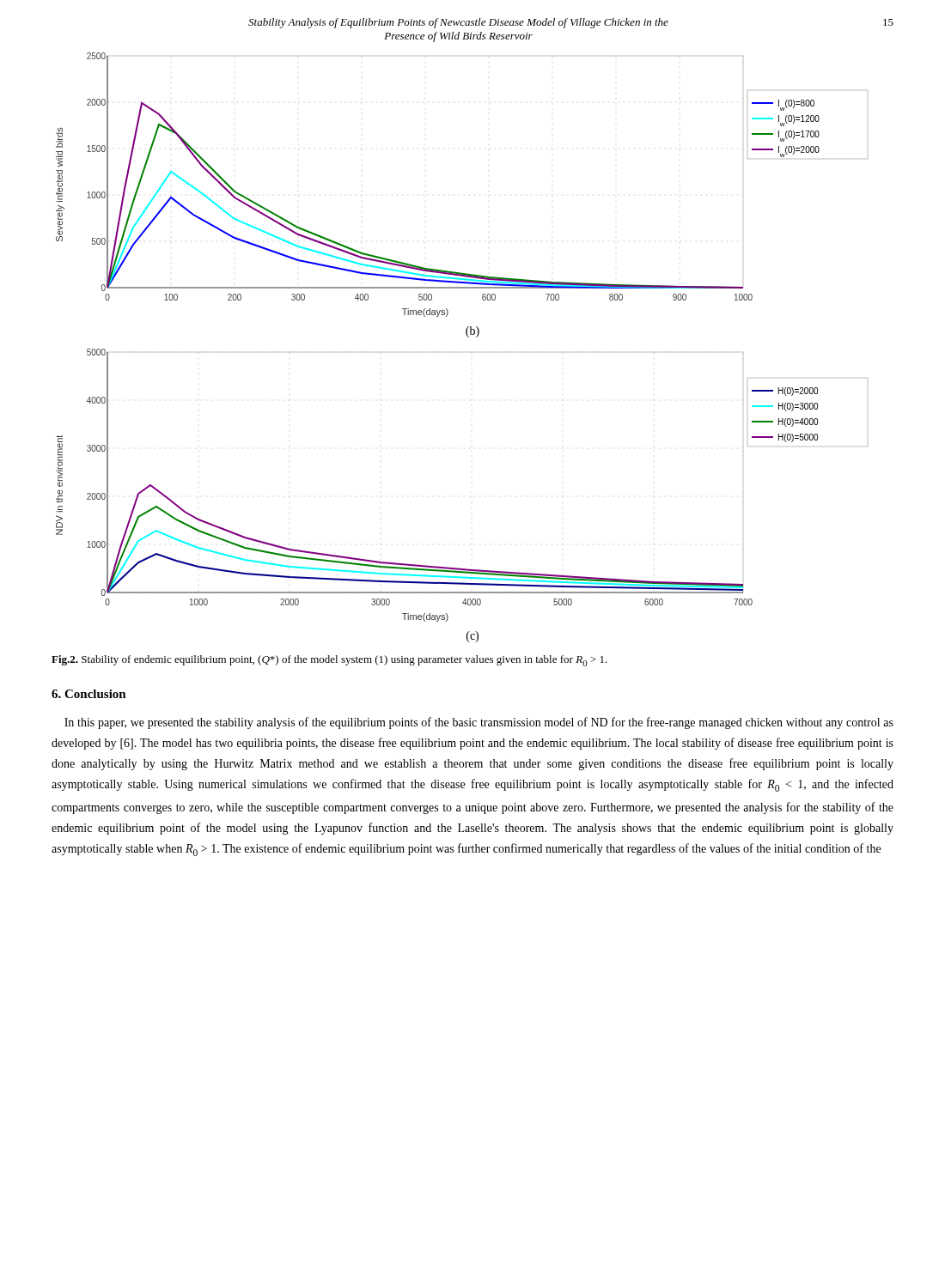This screenshot has height=1288, width=945.
Task: Click on the caption that says "Fig.2. Stability of endemic equilibrium point, (Q*)"
Action: point(330,660)
